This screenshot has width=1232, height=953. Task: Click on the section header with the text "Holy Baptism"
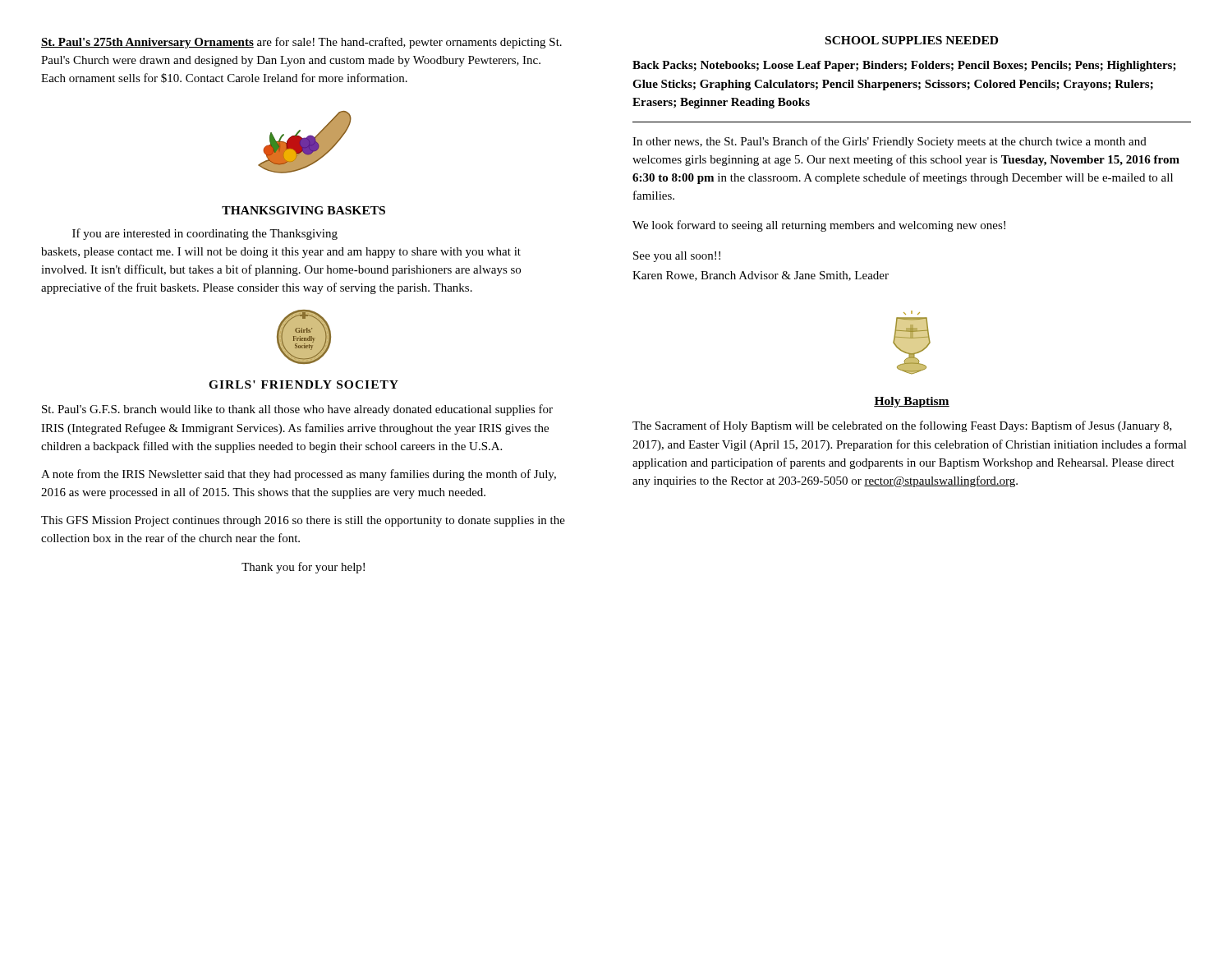(x=912, y=401)
